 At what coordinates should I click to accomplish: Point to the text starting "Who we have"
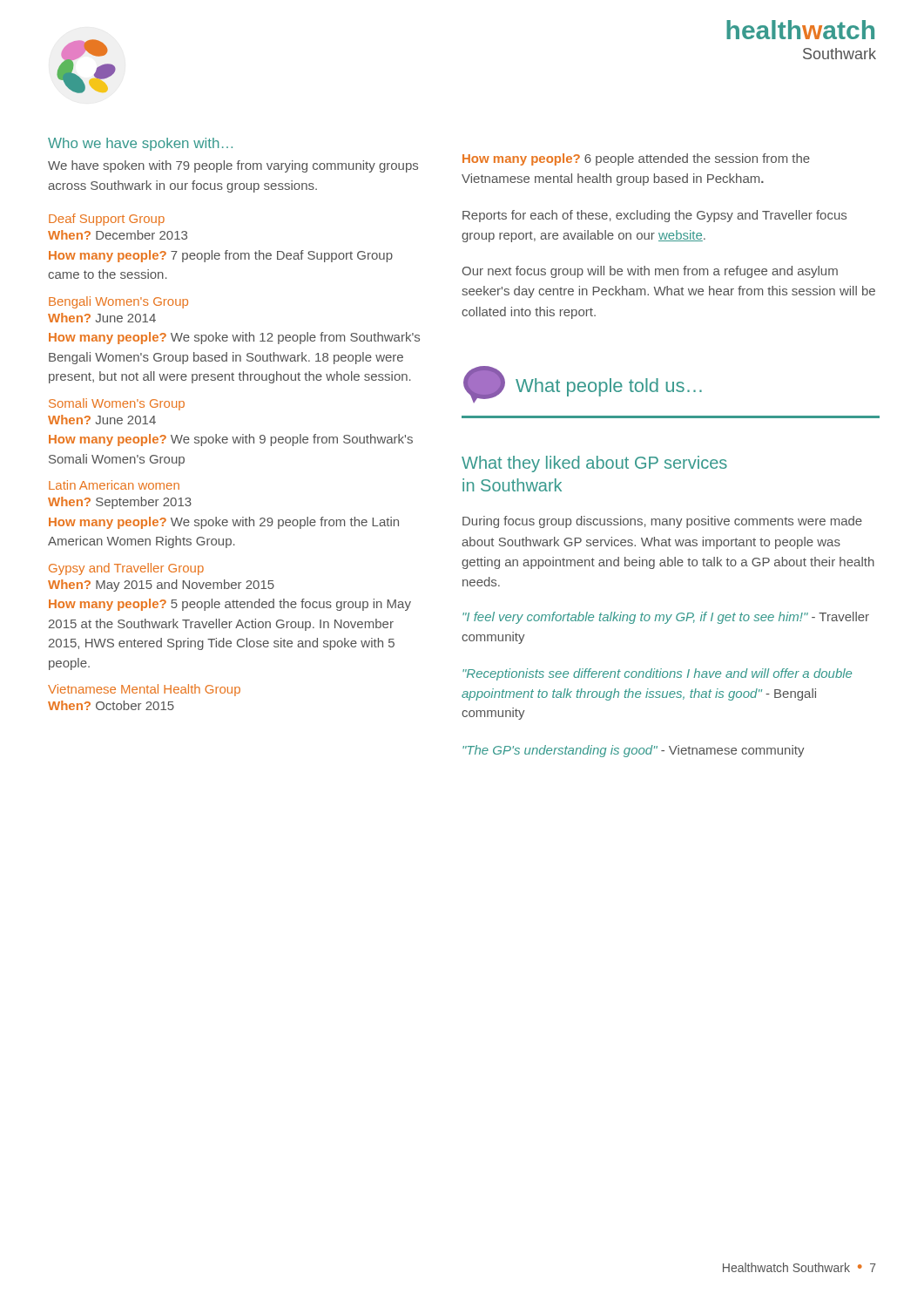pyautogui.click(x=141, y=143)
